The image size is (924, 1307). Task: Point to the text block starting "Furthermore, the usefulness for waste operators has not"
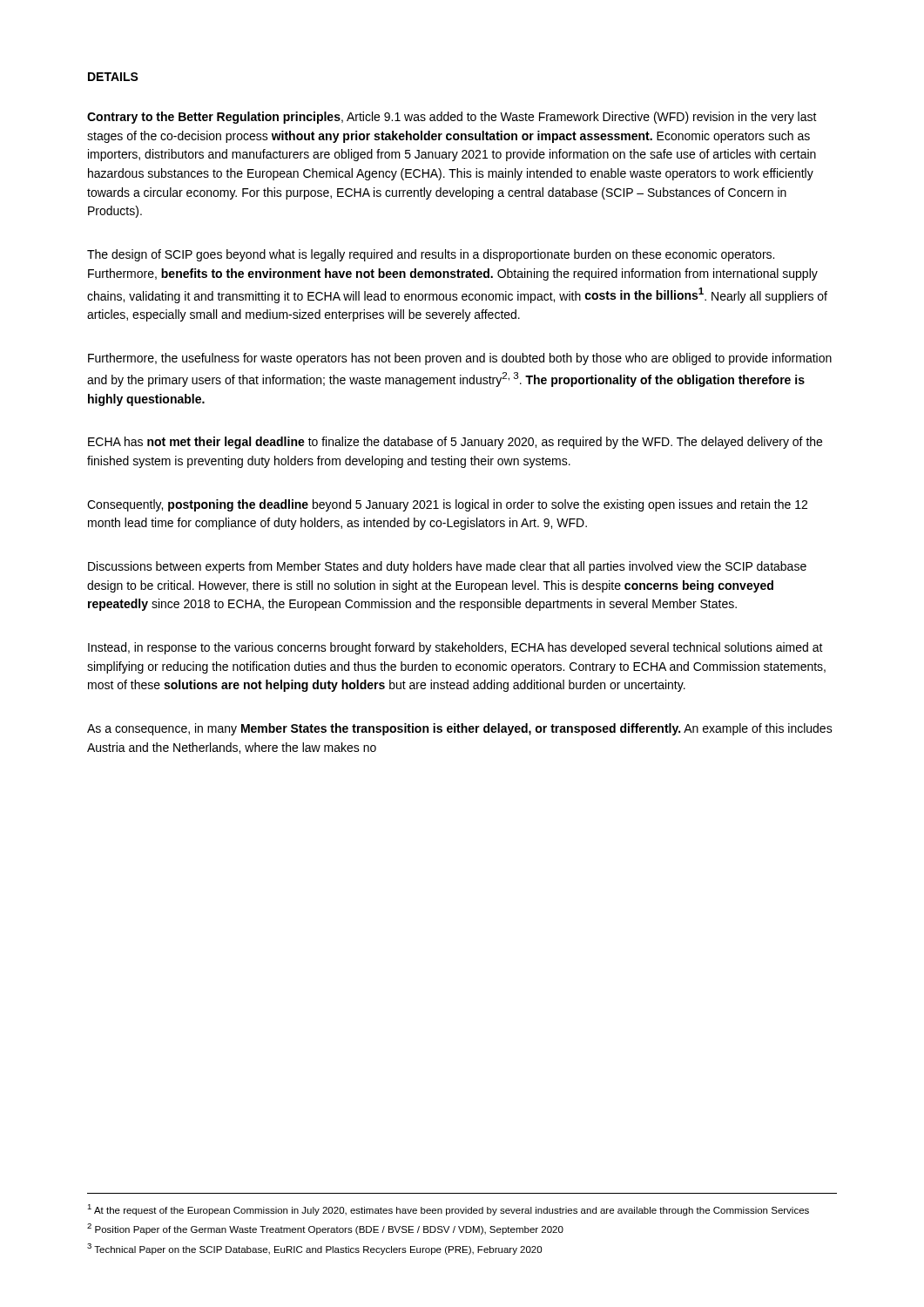tap(460, 378)
